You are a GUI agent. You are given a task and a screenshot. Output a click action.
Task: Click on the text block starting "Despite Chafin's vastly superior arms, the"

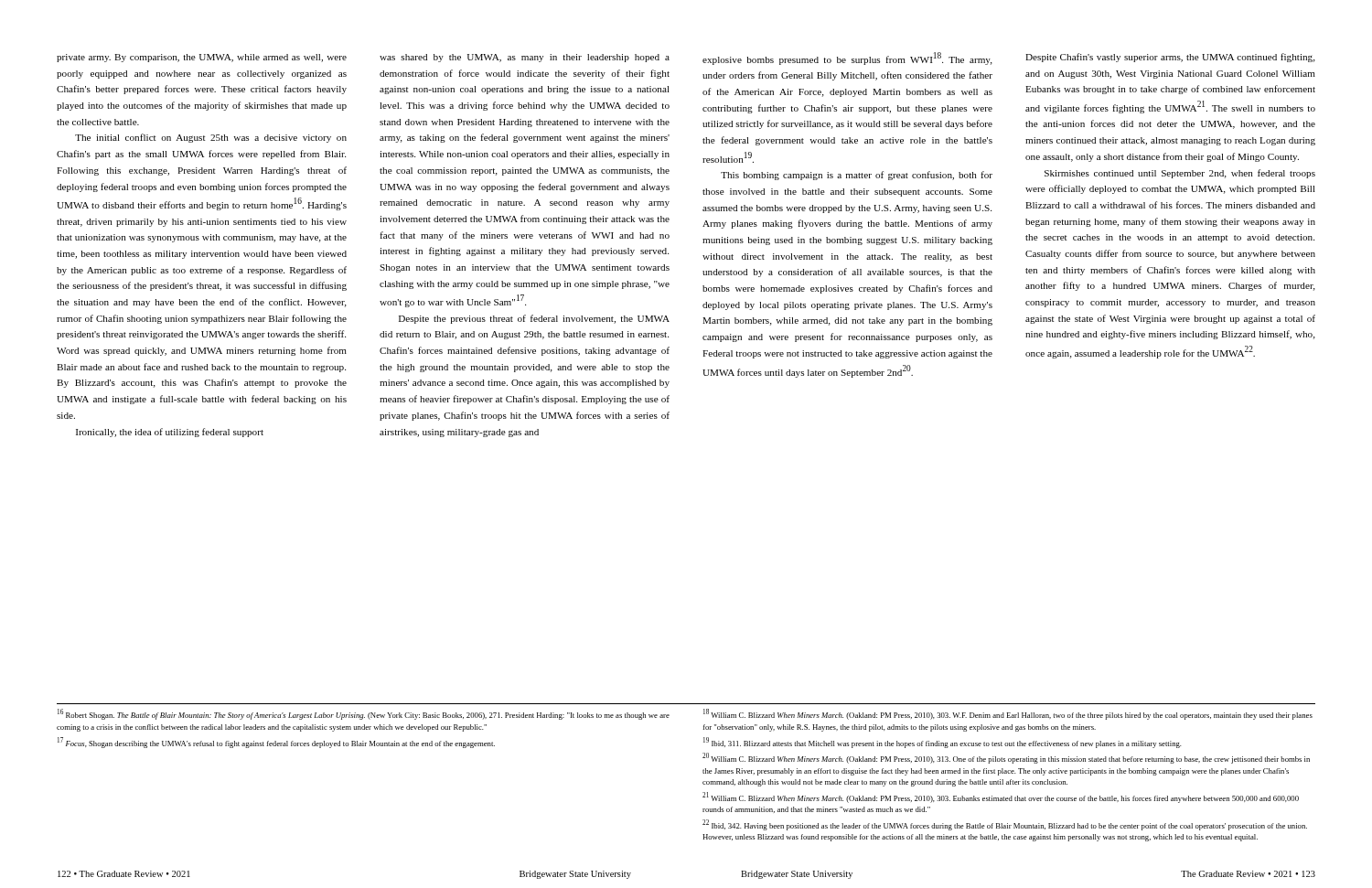[x=1170, y=206]
